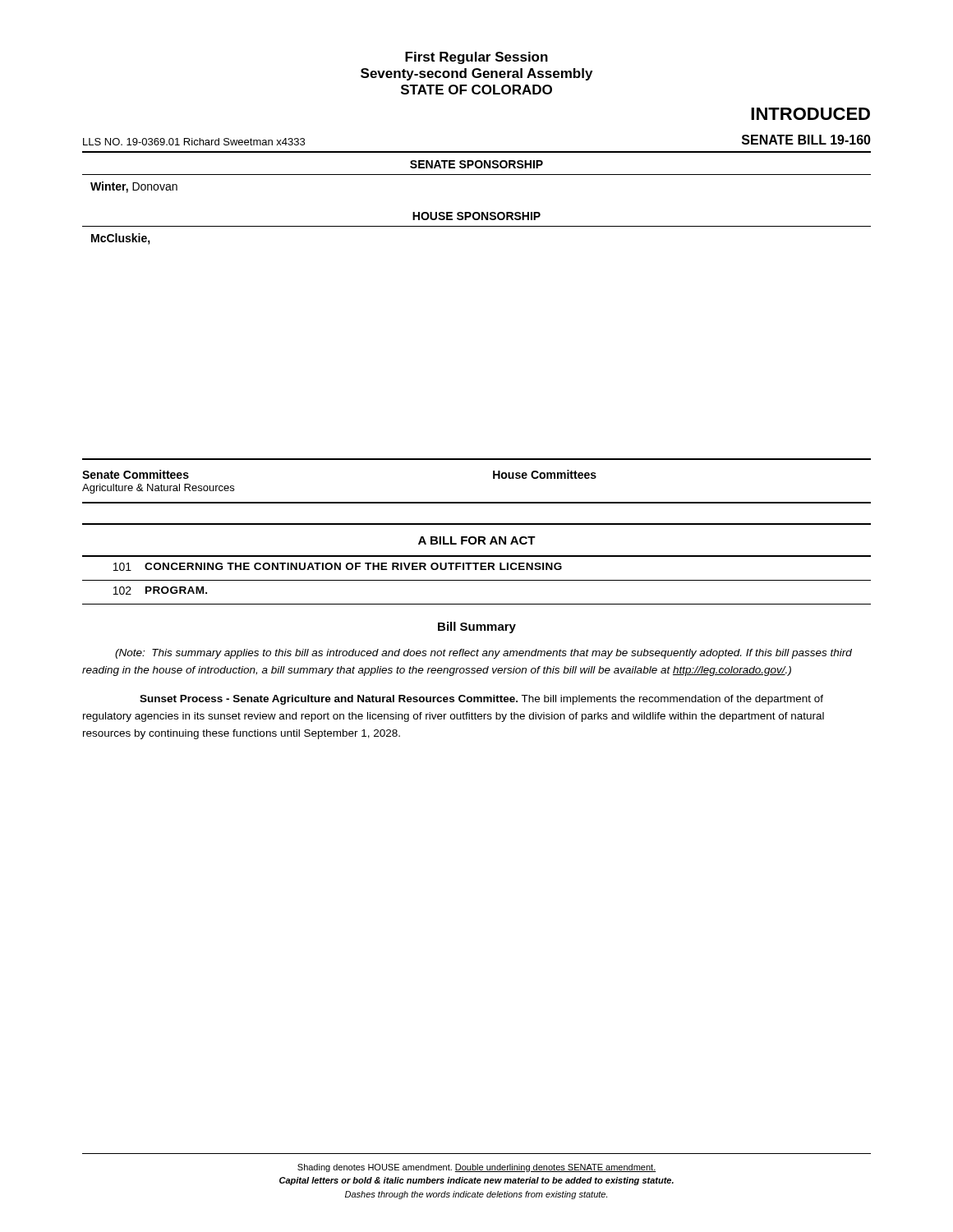Image resolution: width=953 pixels, height=1232 pixels.
Task: Find the section header containing "Bill Summary"
Action: [x=476, y=626]
